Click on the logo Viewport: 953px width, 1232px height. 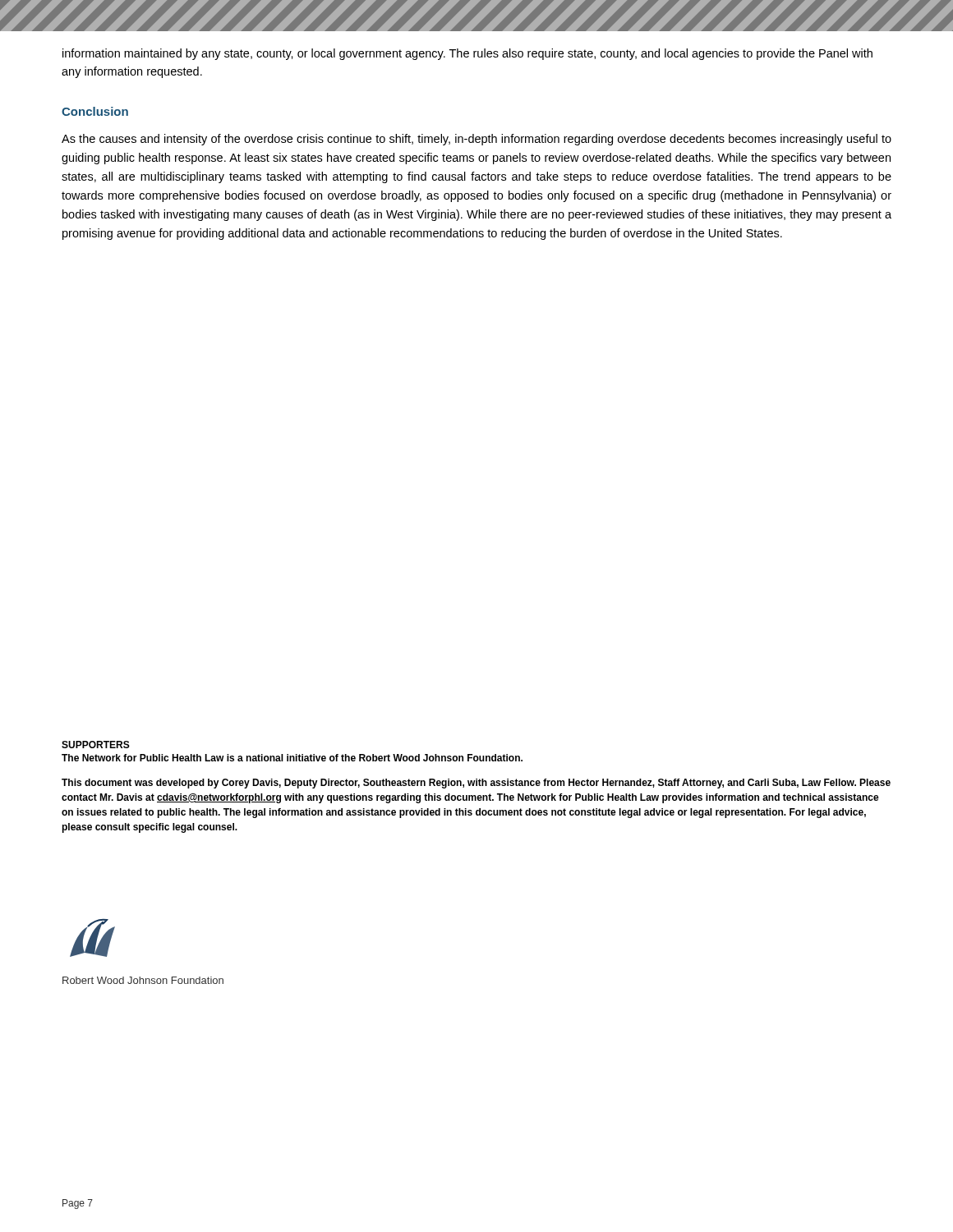pyautogui.click(x=143, y=949)
